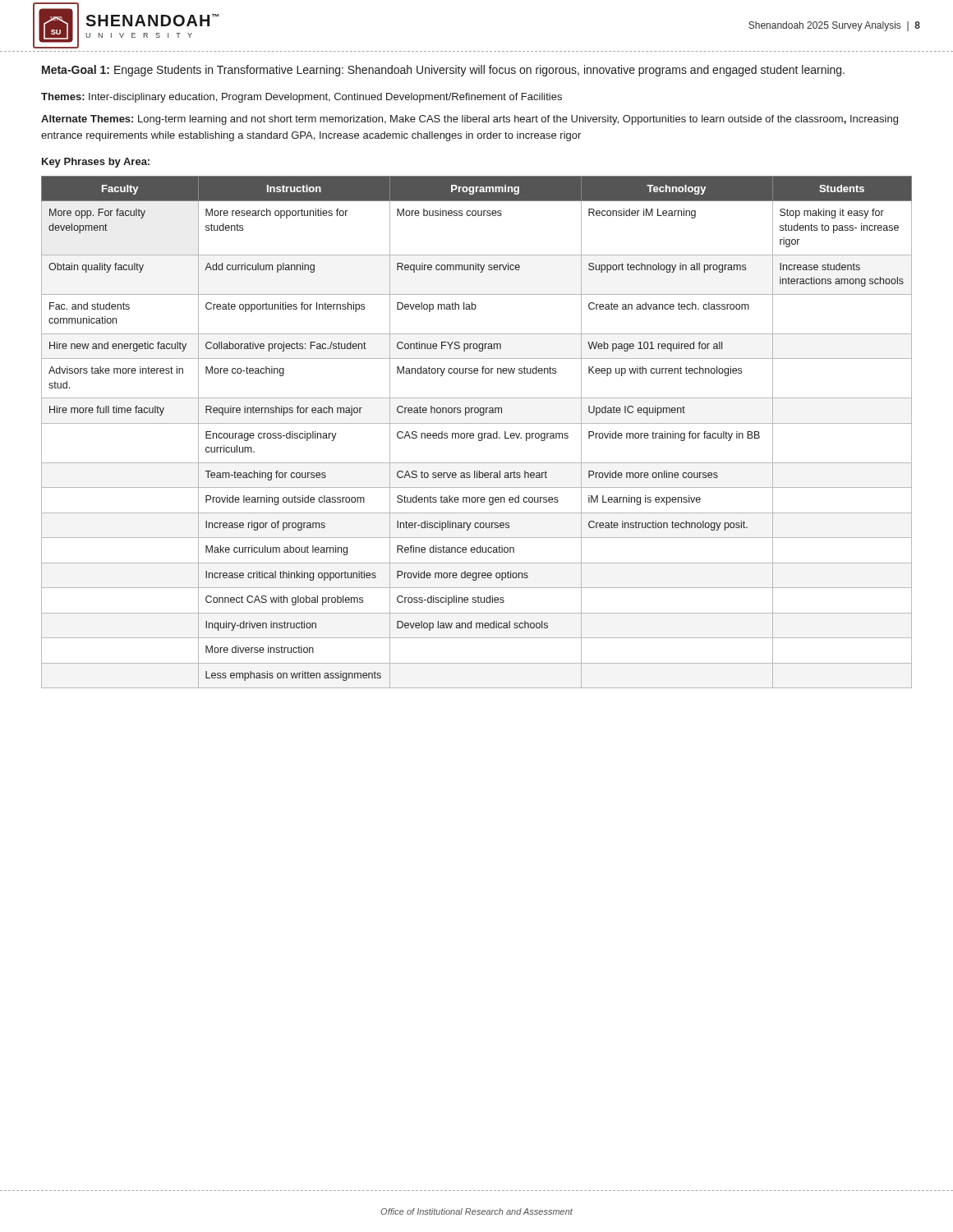Click on the table containing "Require internships for each major"
The height and width of the screenshot is (1232, 953).
[x=476, y=432]
